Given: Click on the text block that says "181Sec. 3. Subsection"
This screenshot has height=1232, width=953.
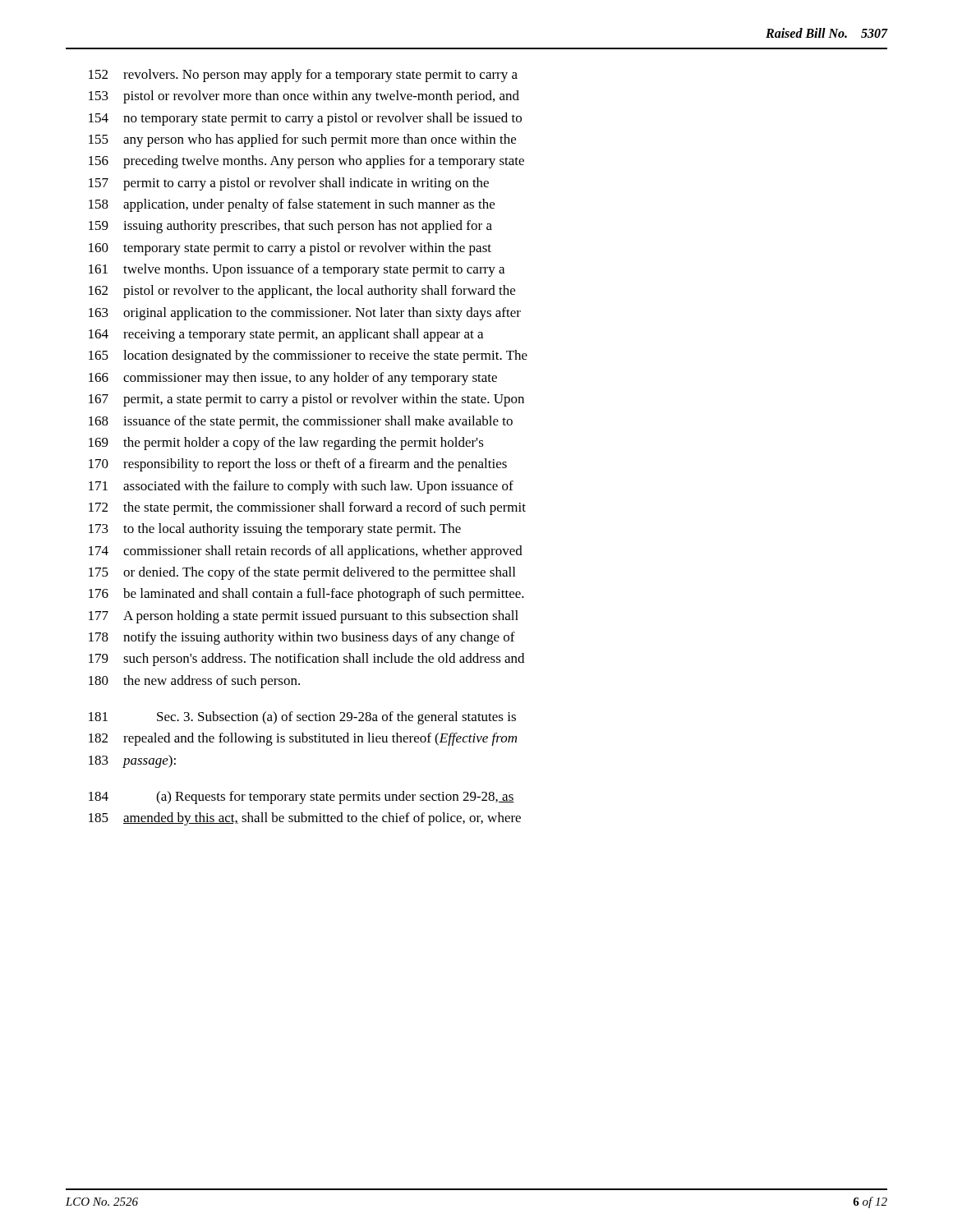Looking at the screenshot, I should coord(476,739).
